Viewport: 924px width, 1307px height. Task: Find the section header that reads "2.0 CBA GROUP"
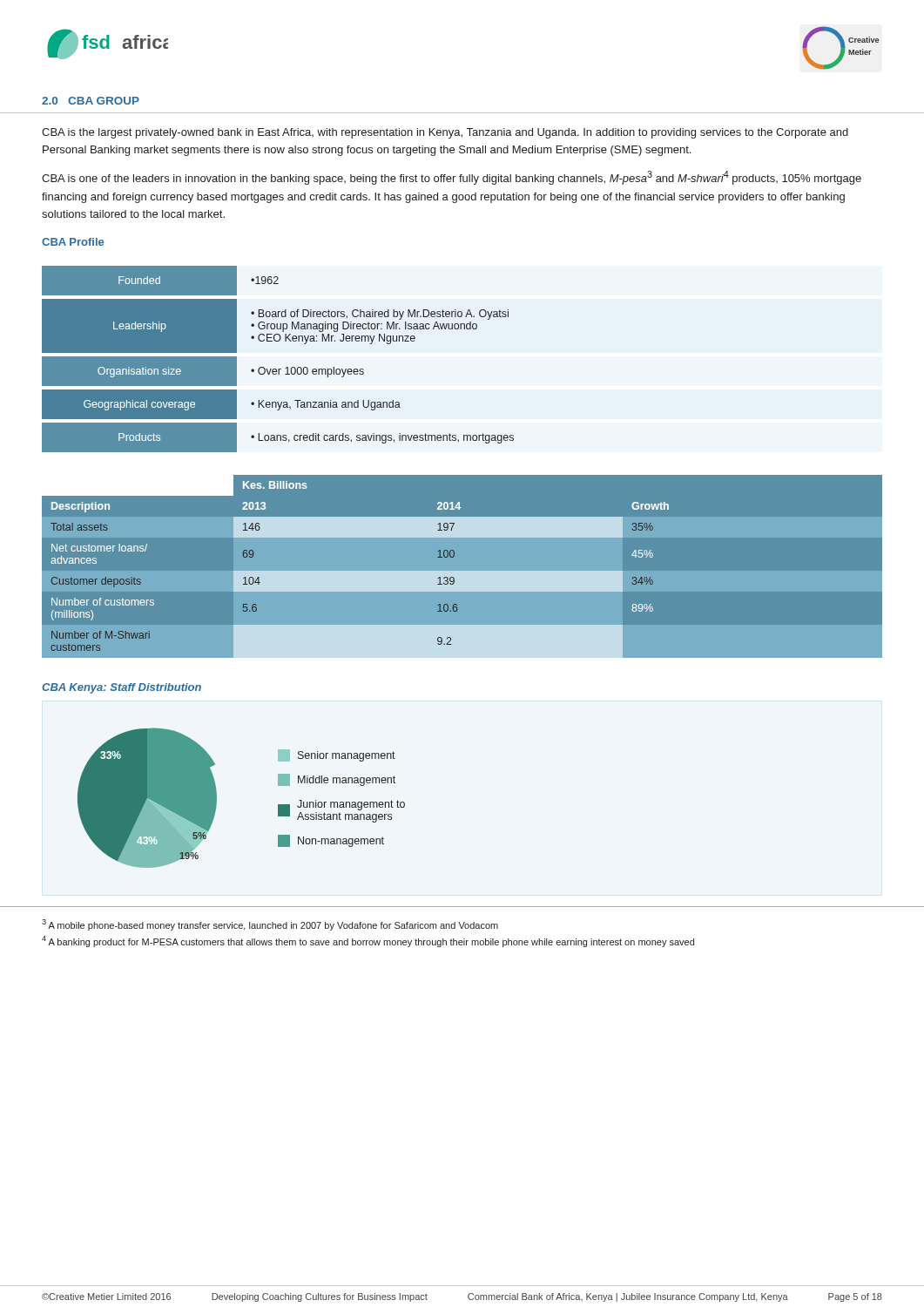91,101
